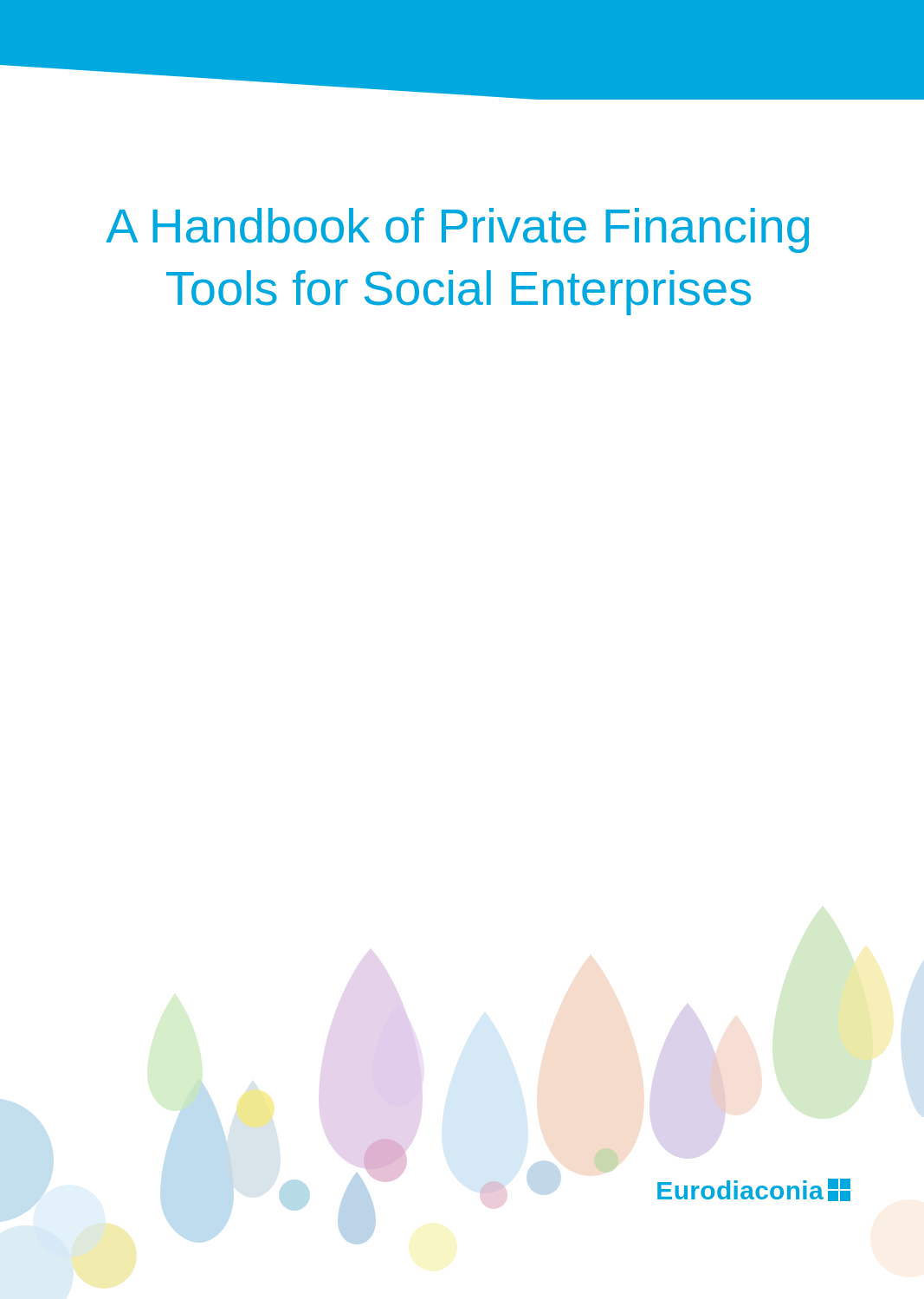Find the illustration
This screenshot has height=1299, width=924.
tap(462, 1018)
